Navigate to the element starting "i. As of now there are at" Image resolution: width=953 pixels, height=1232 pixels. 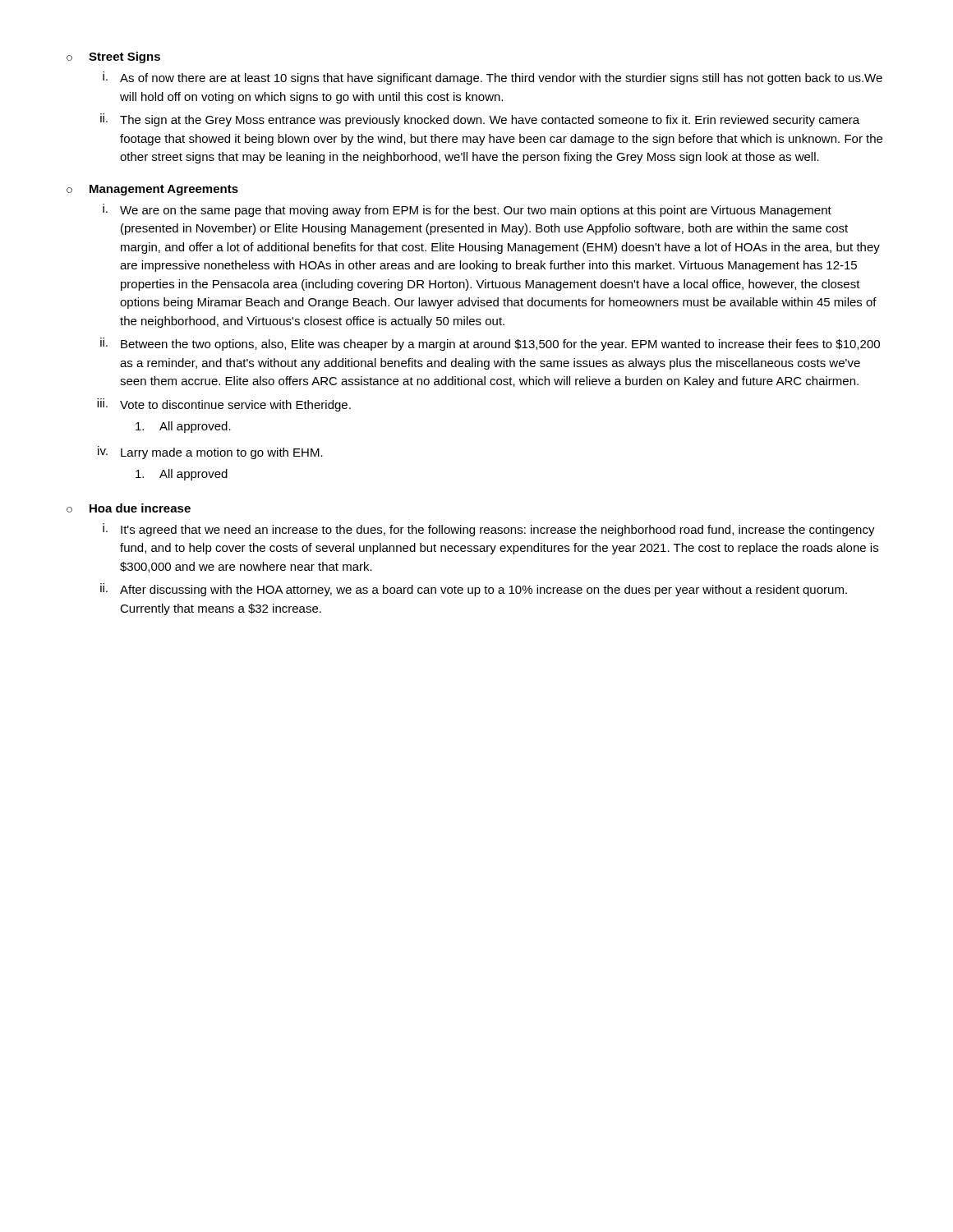pyautogui.click(x=476, y=87)
